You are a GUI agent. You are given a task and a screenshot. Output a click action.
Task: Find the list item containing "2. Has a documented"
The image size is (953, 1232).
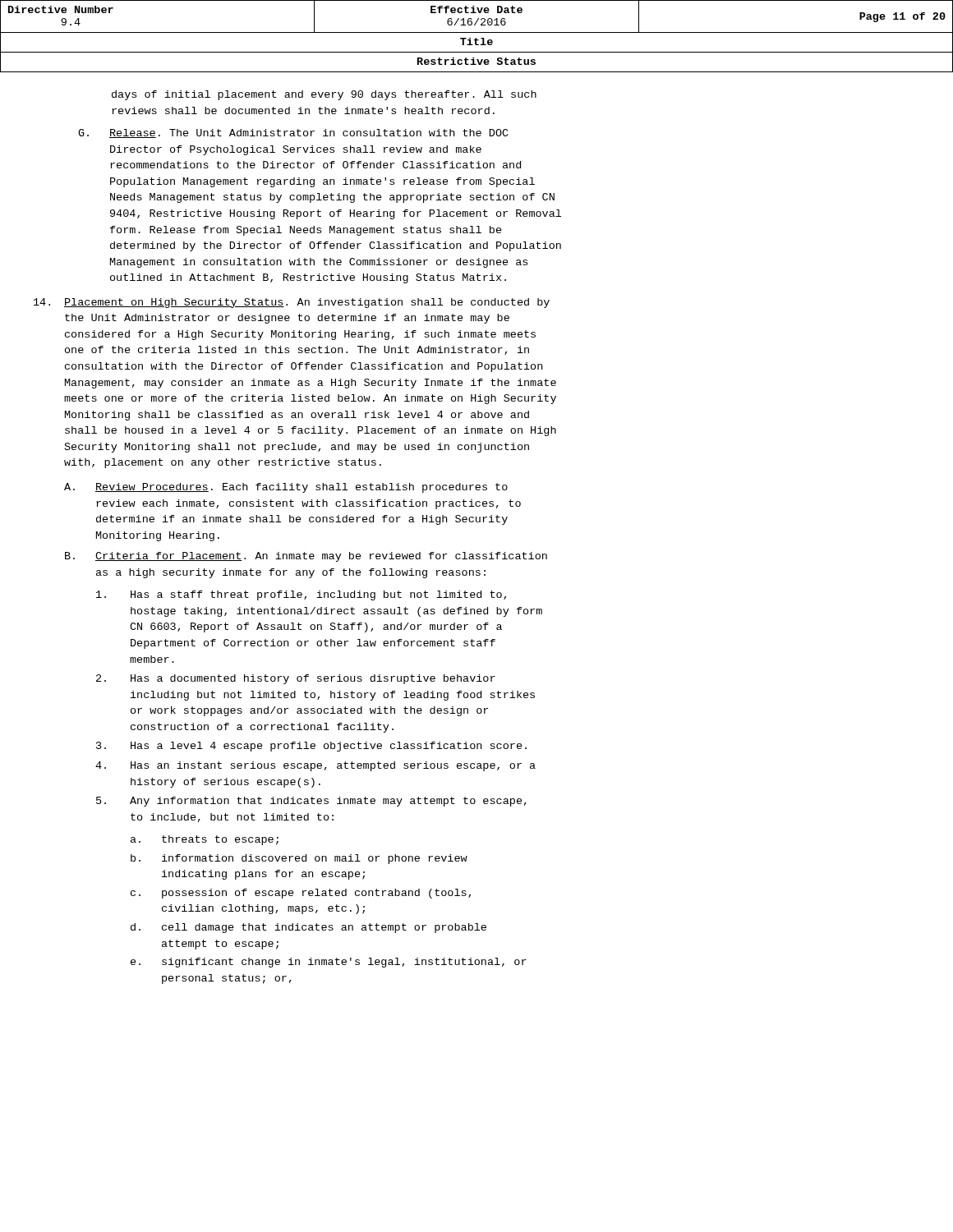coord(508,703)
